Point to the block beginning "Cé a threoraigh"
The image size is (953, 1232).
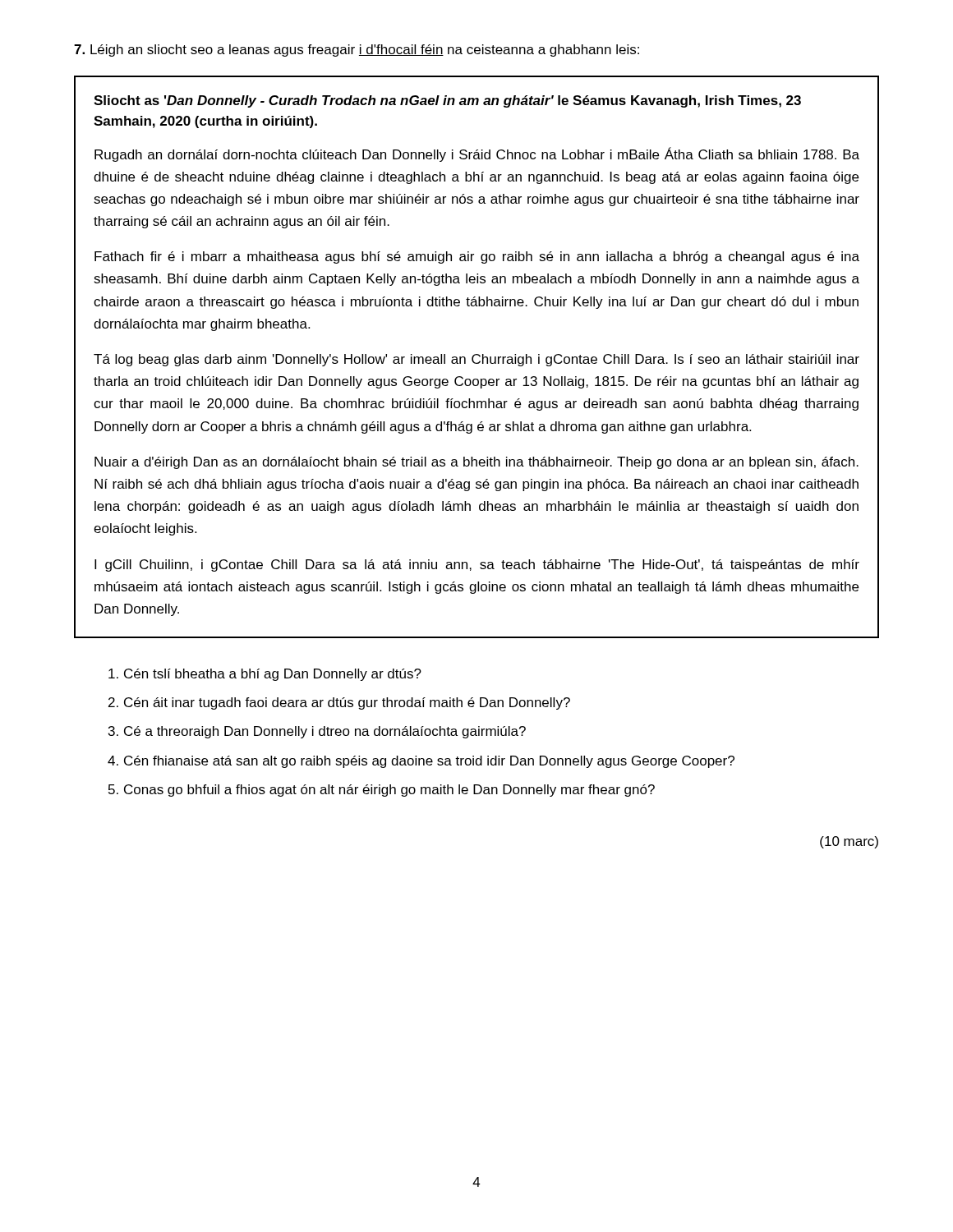[325, 732]
